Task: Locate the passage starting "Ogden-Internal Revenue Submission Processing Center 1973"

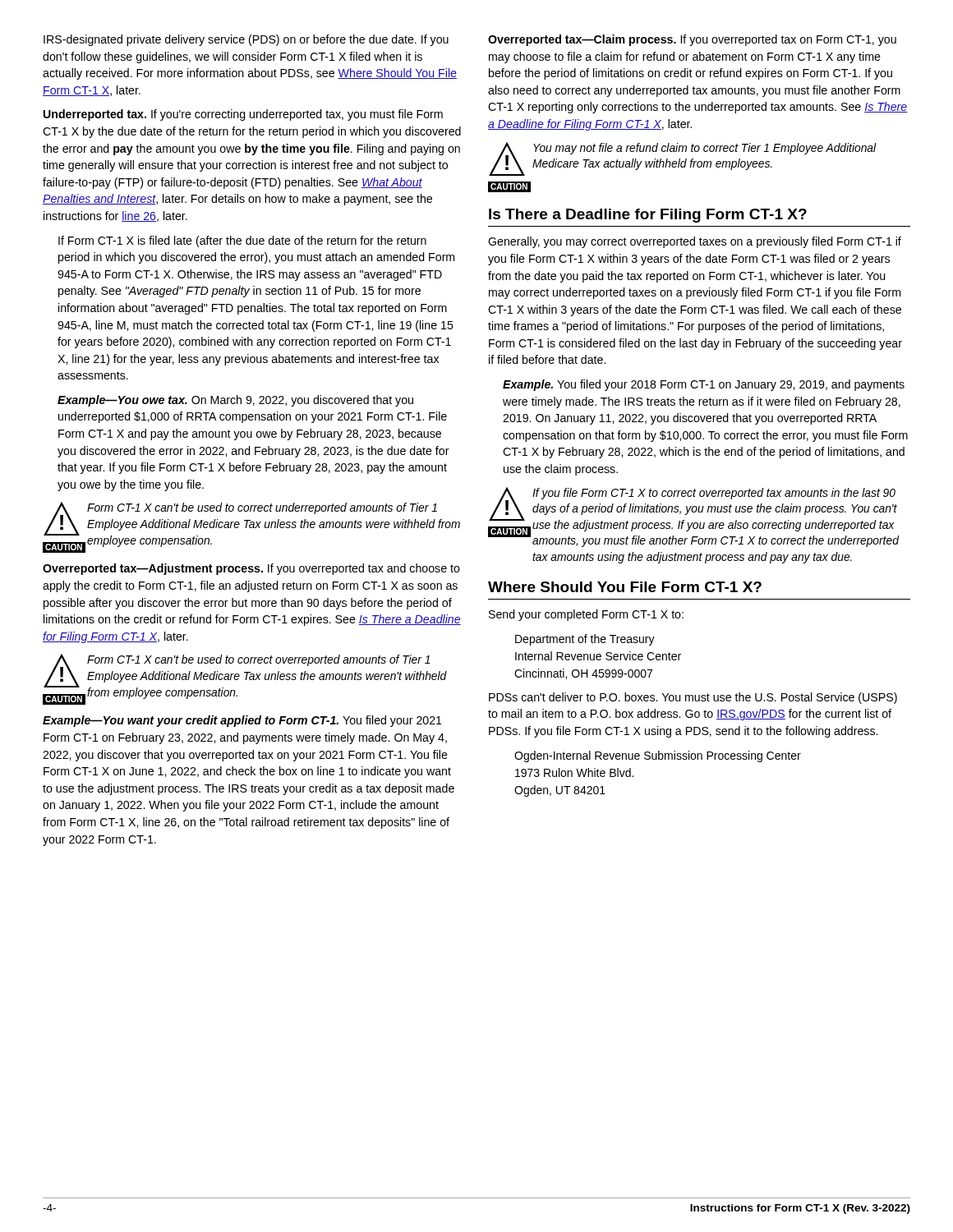Action: pos(658,756)
